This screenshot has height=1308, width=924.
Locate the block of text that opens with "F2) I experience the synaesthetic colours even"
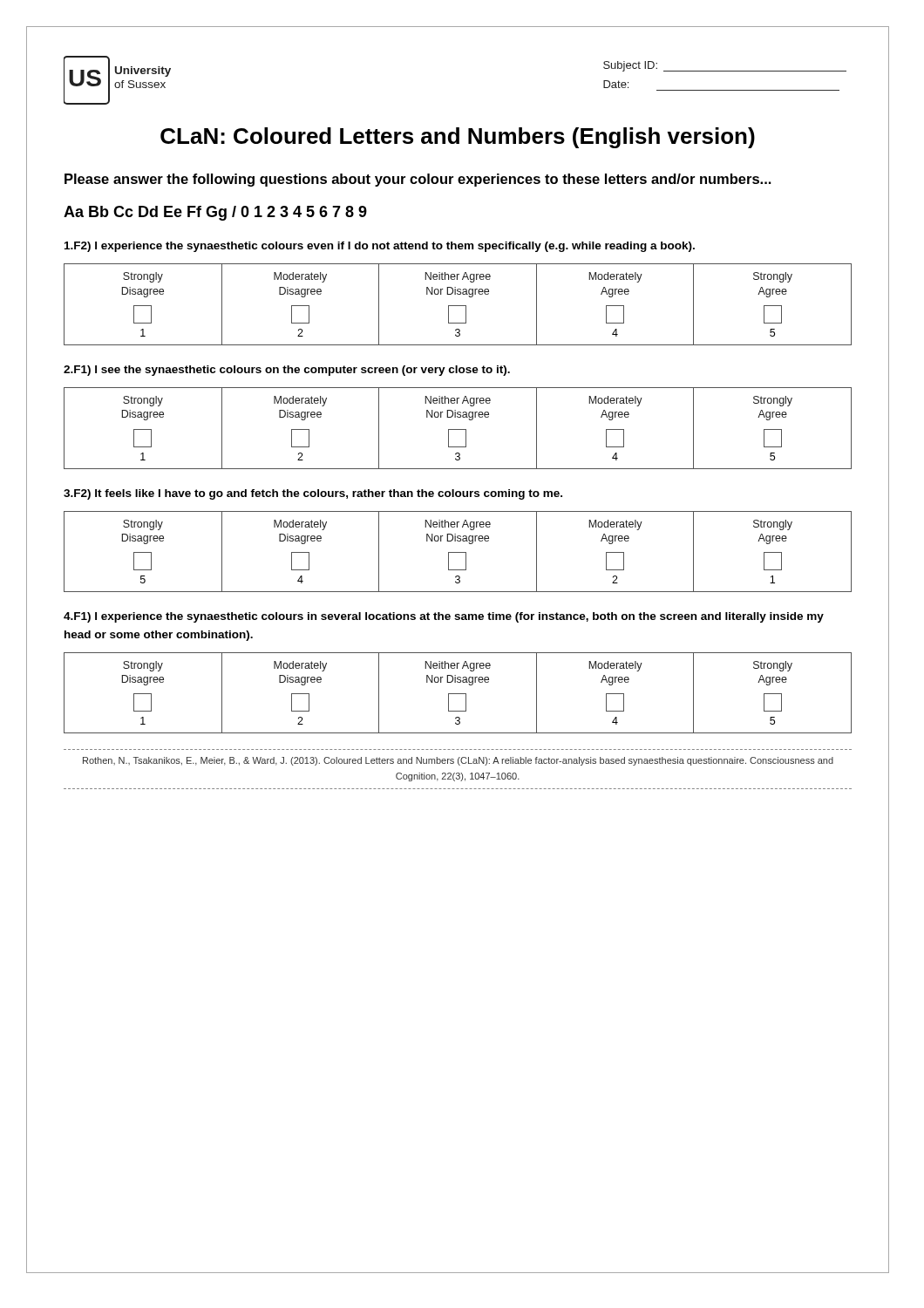tap(379, 246)
